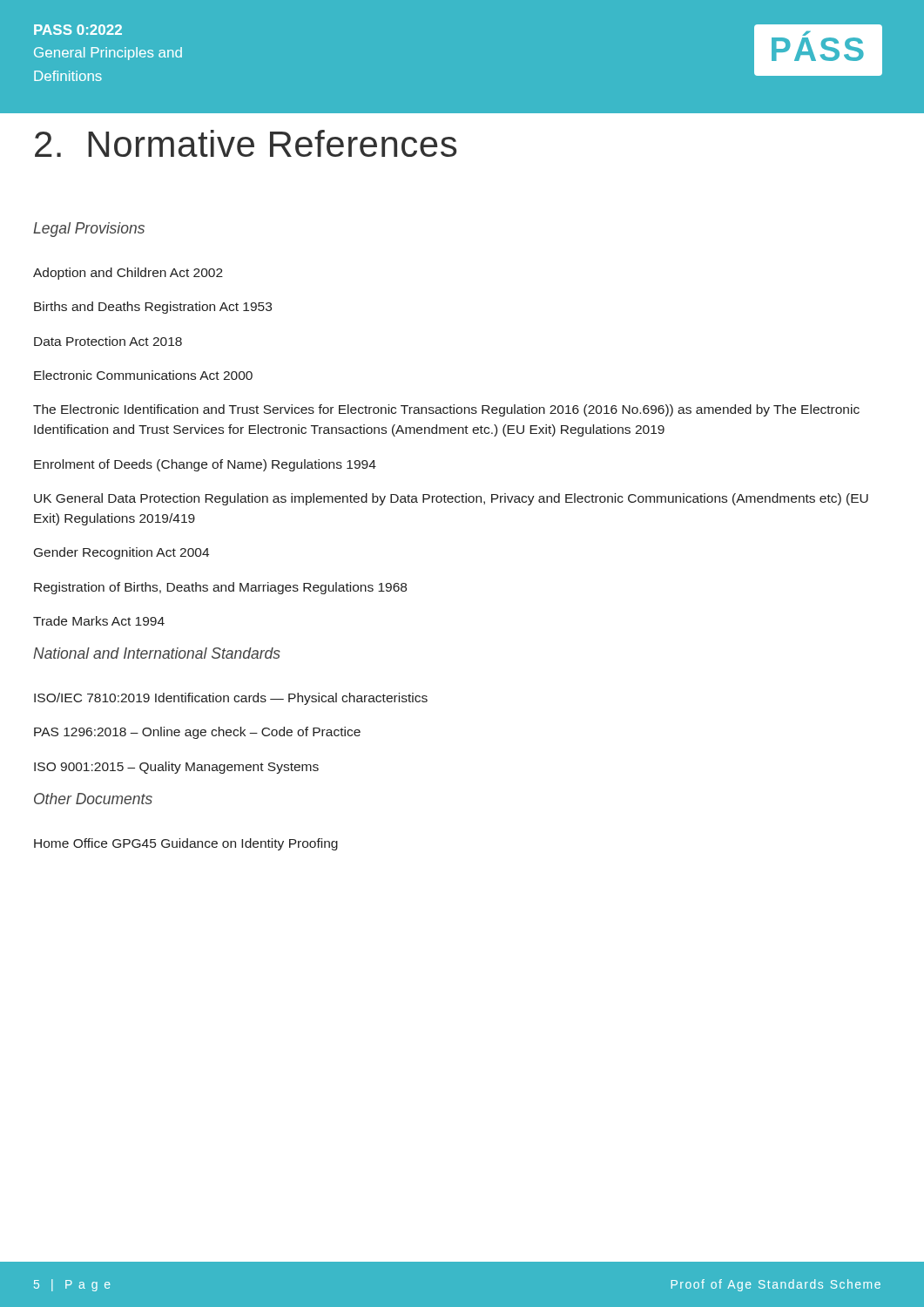Point to the passage starting "PAS 1296:2018 – Online age check –"

point(197,732)
